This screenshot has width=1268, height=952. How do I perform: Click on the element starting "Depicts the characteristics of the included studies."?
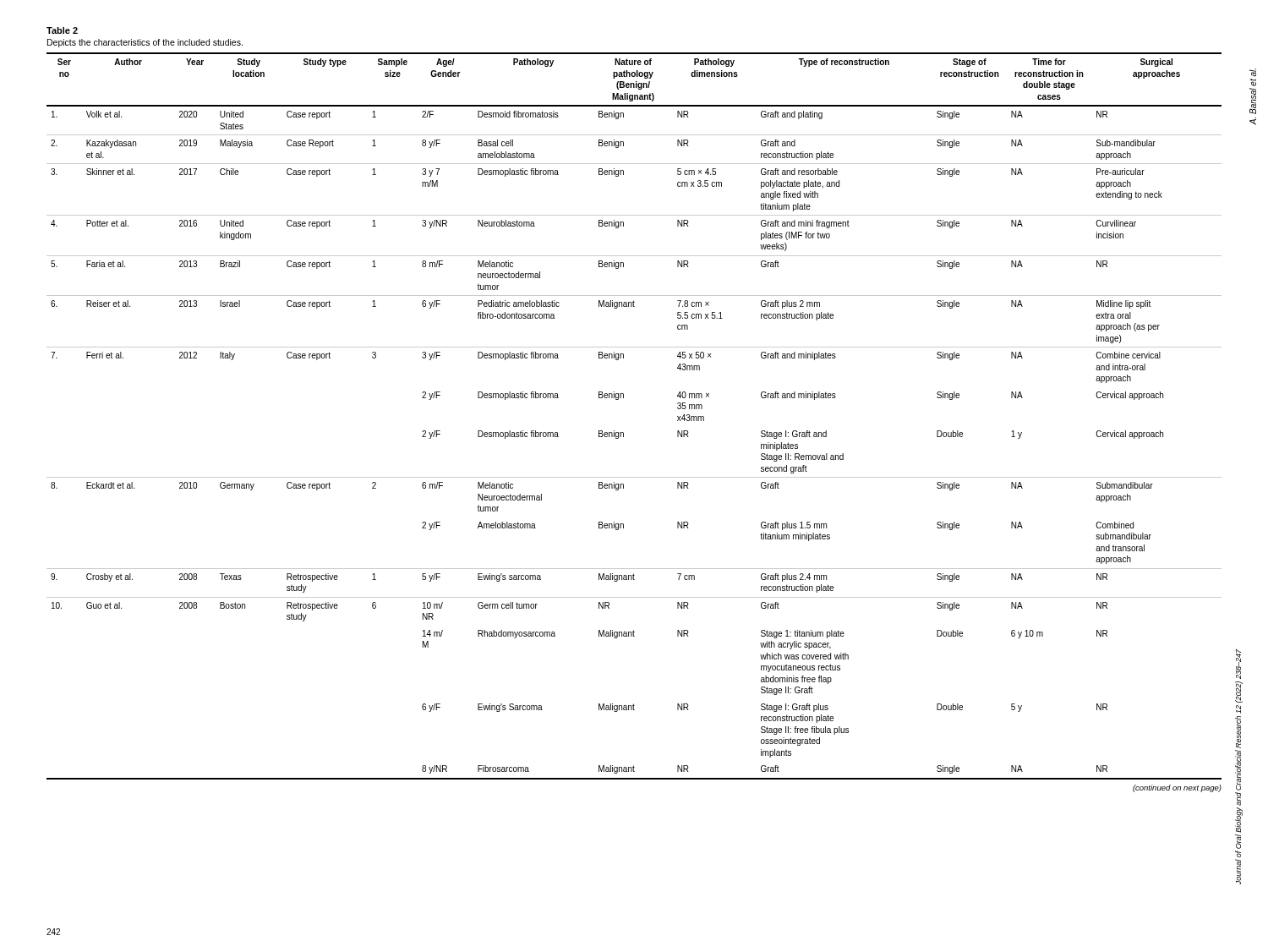pos(145,42)
